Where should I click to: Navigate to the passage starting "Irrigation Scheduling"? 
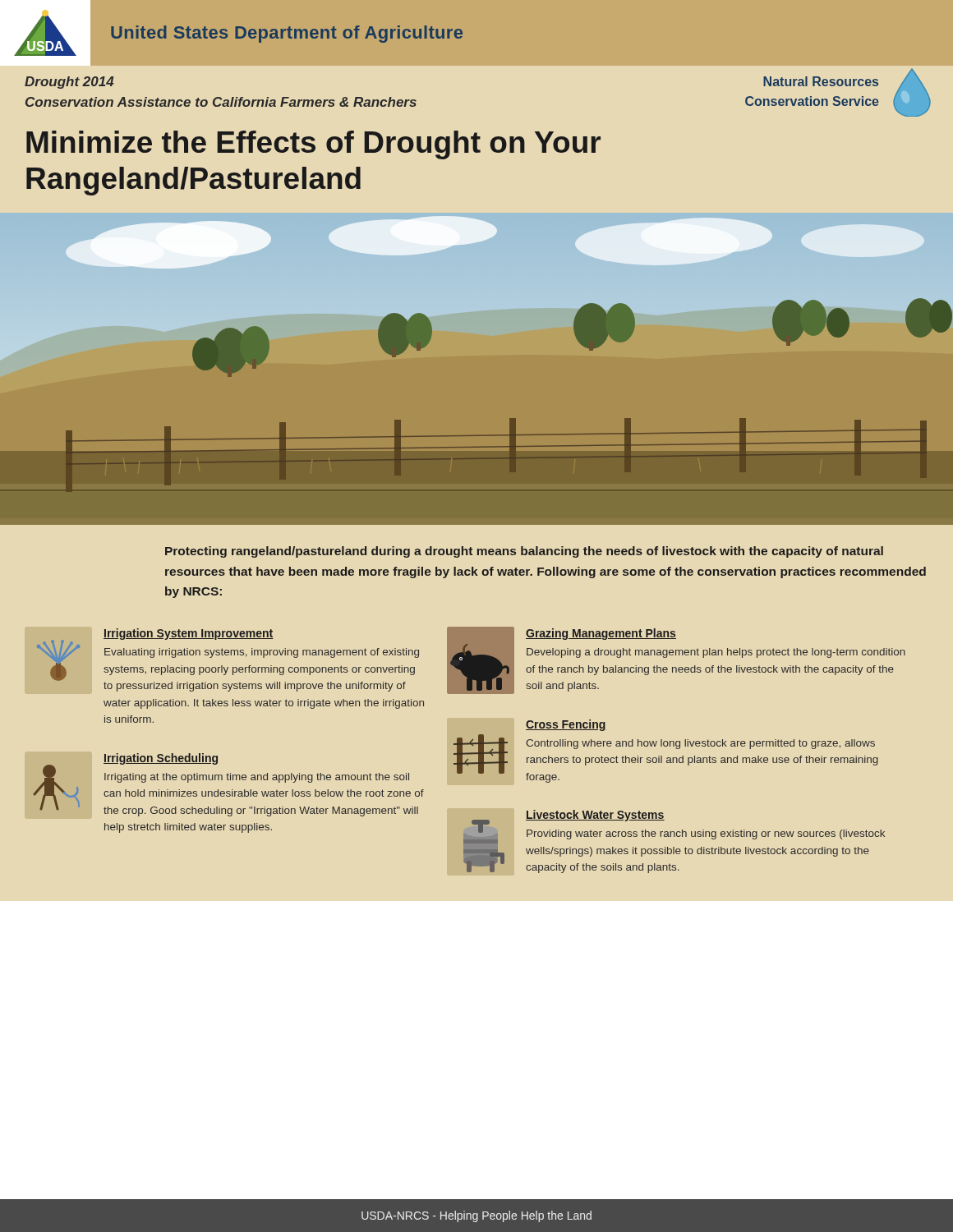click(161, 758)
